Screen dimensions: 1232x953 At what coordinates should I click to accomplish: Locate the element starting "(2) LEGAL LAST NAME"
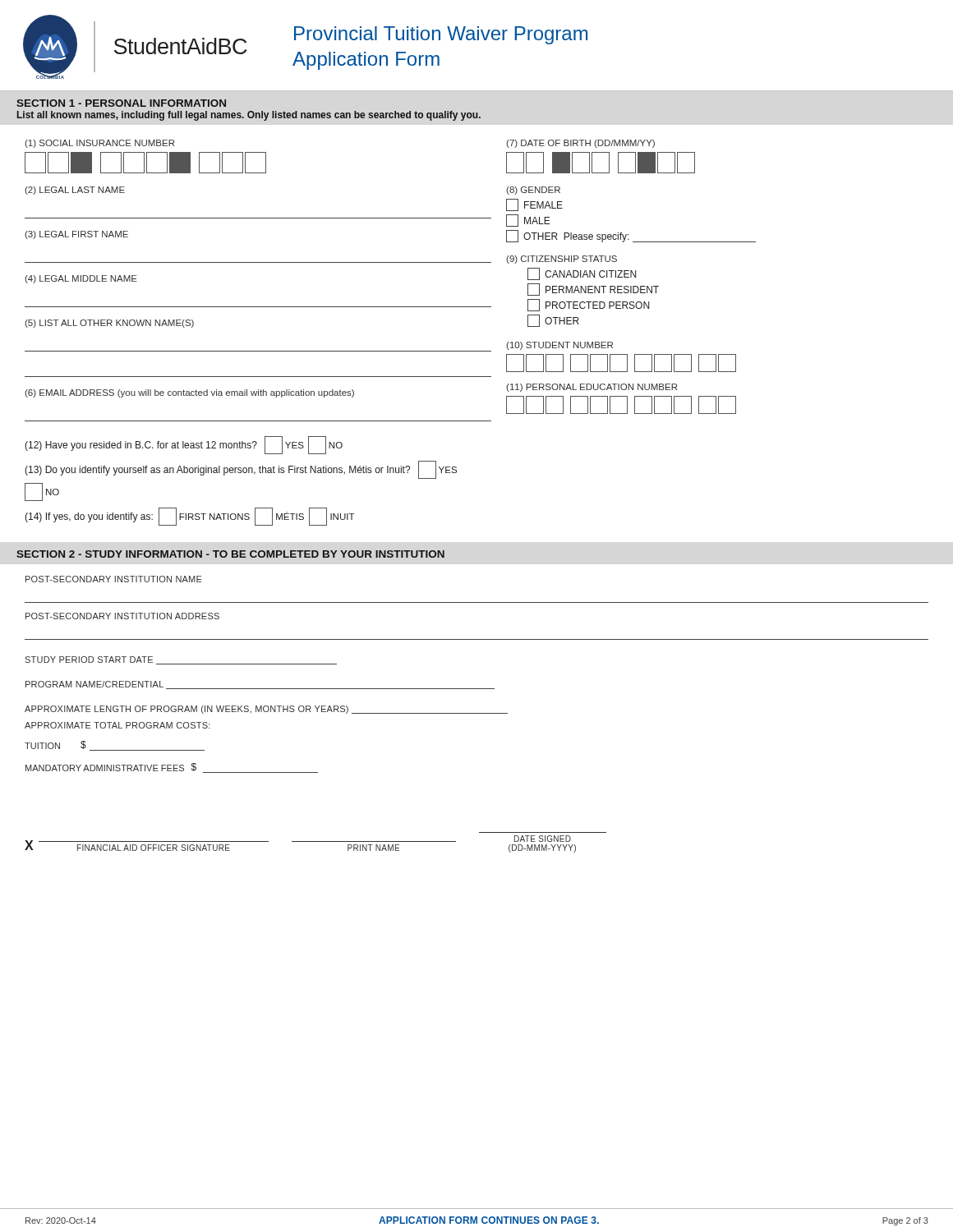tap(75, 191)
